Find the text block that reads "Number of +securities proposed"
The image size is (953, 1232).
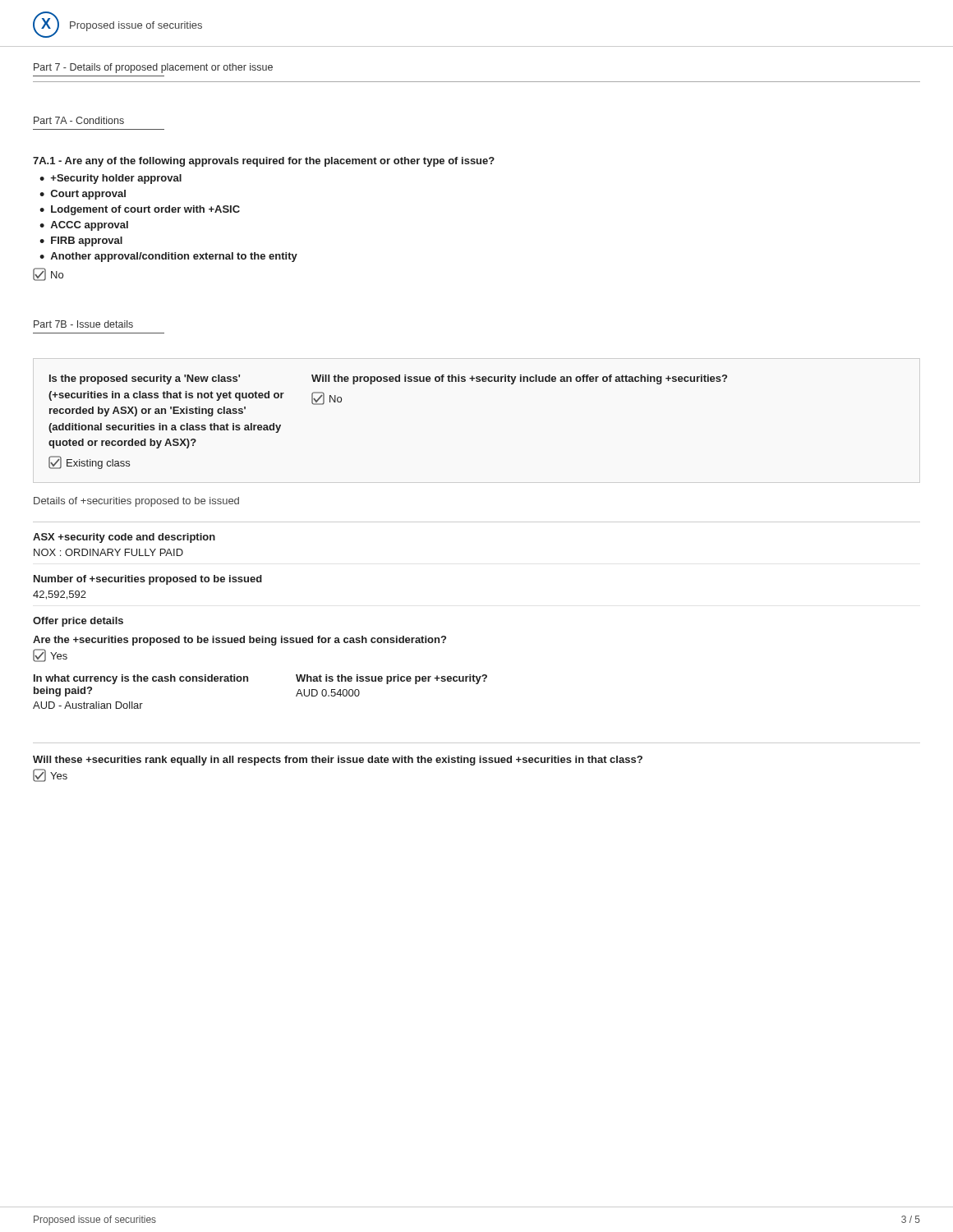pyautogui.click(x=148, y=580)
